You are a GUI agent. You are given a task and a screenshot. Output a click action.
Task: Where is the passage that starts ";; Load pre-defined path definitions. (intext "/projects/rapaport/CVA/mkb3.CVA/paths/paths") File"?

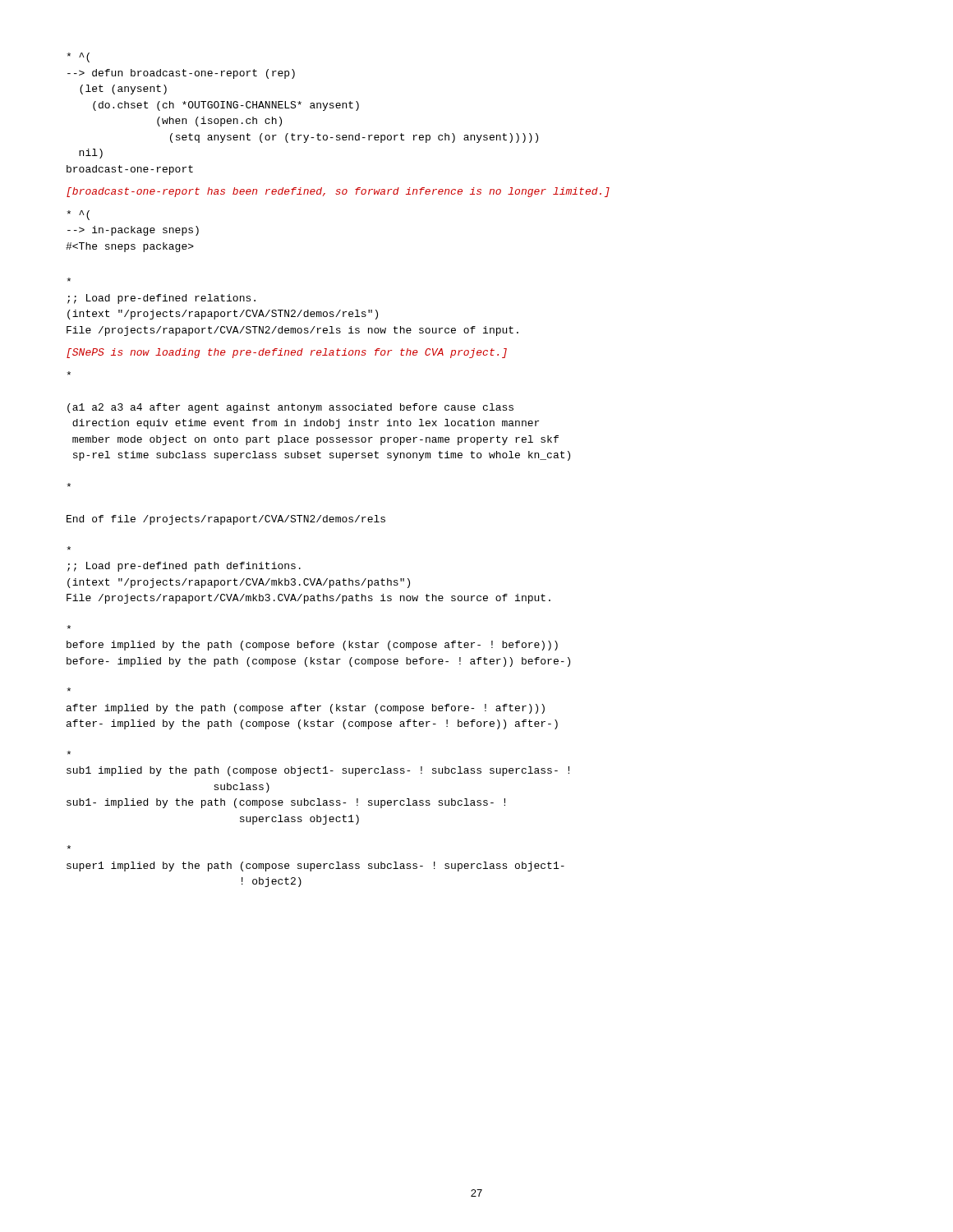tap(69, 548)
